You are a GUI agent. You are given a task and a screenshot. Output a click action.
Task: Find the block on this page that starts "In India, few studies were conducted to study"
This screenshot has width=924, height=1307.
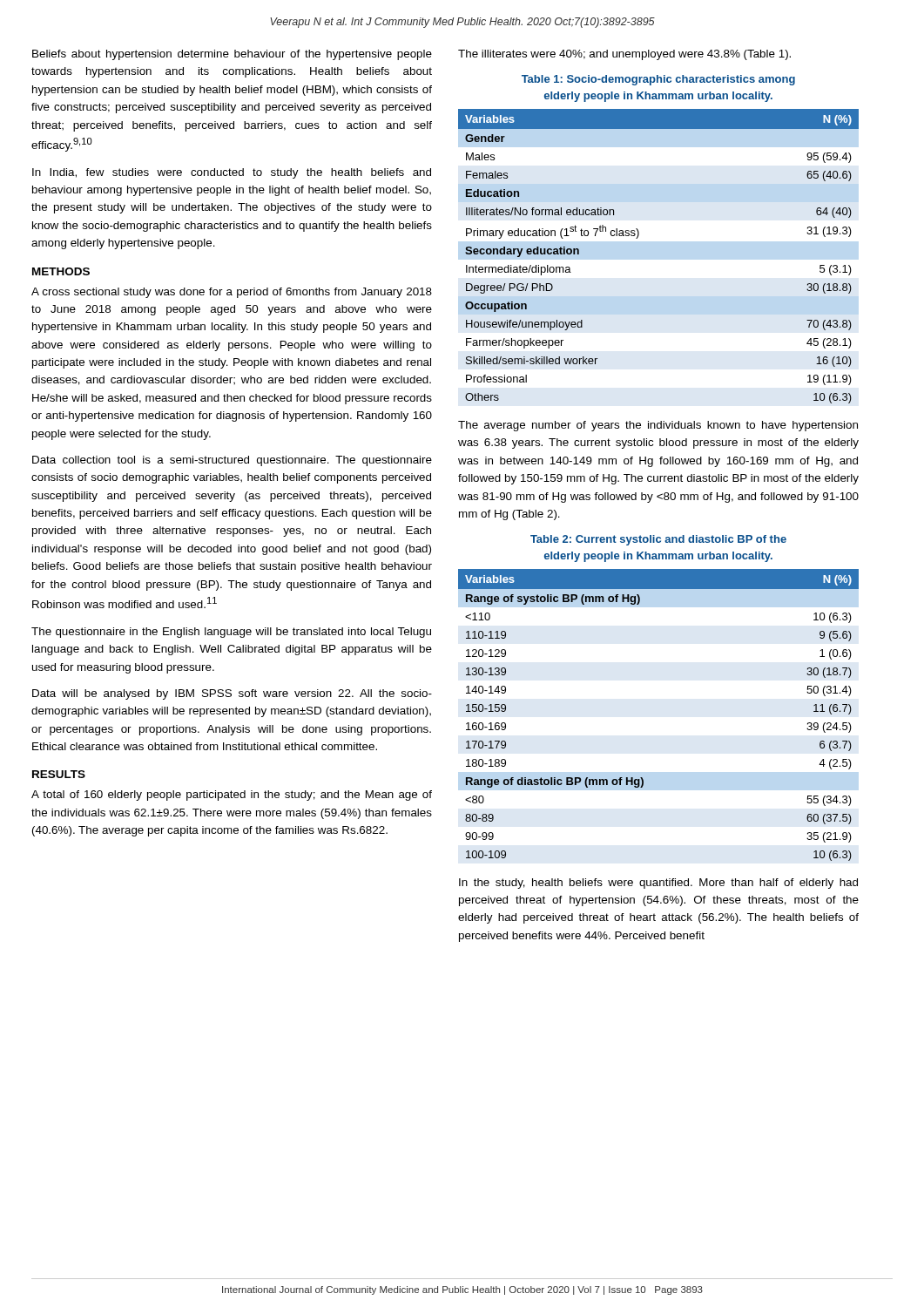pyautogui.click(x=232, y=207)
